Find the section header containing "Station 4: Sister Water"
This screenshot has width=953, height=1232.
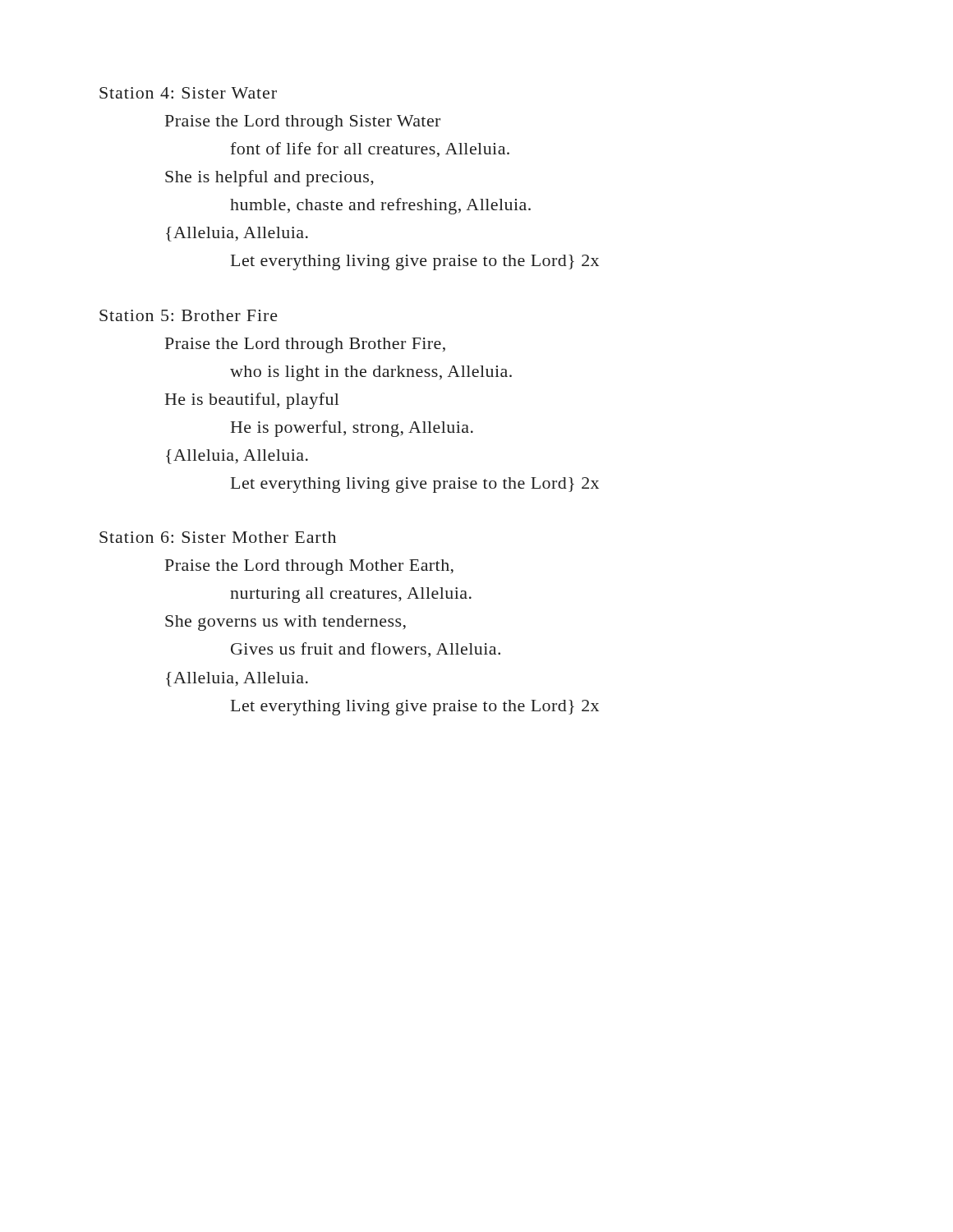188,92
